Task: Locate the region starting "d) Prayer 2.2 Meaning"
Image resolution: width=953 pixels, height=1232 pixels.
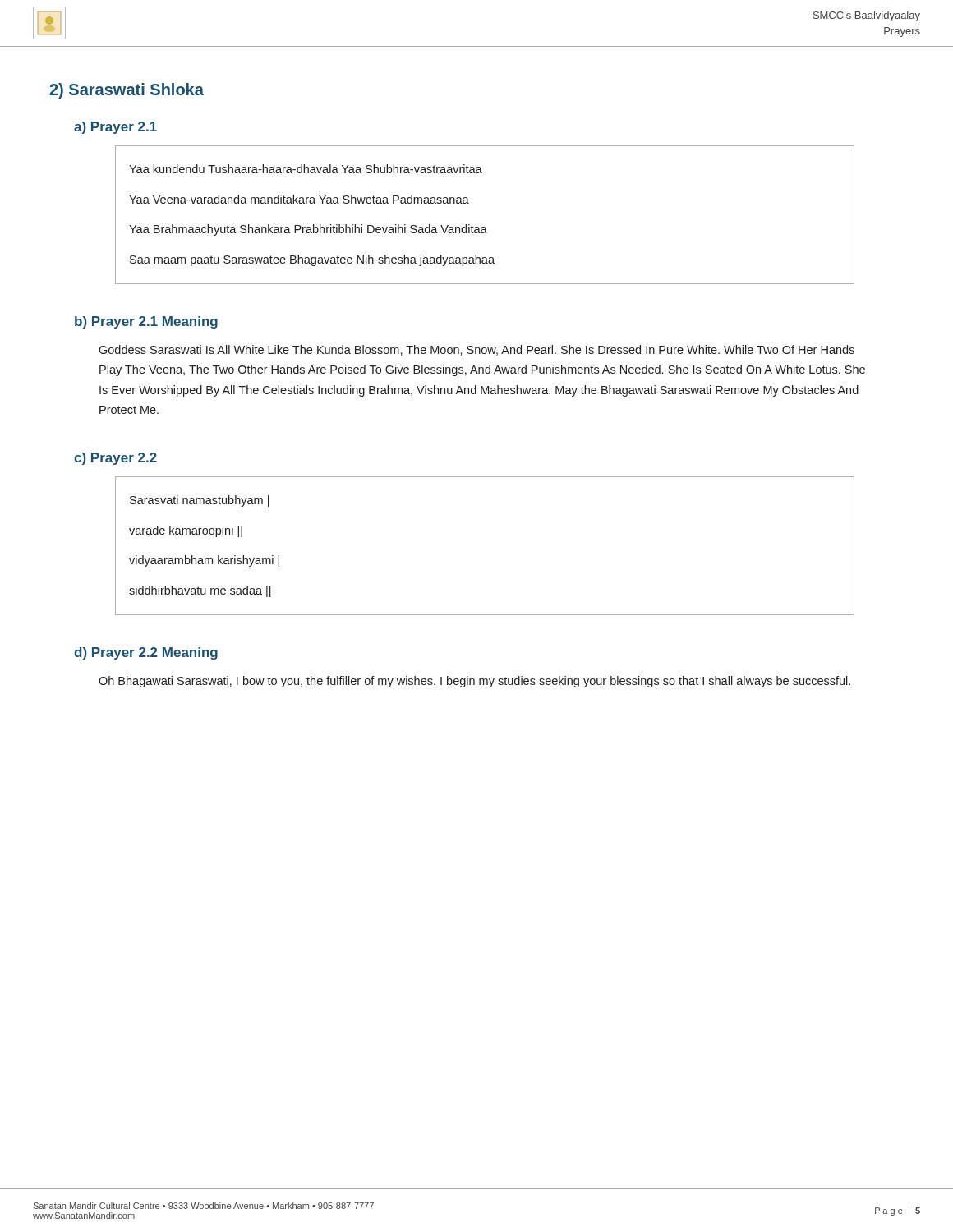Action: point(146,652)
